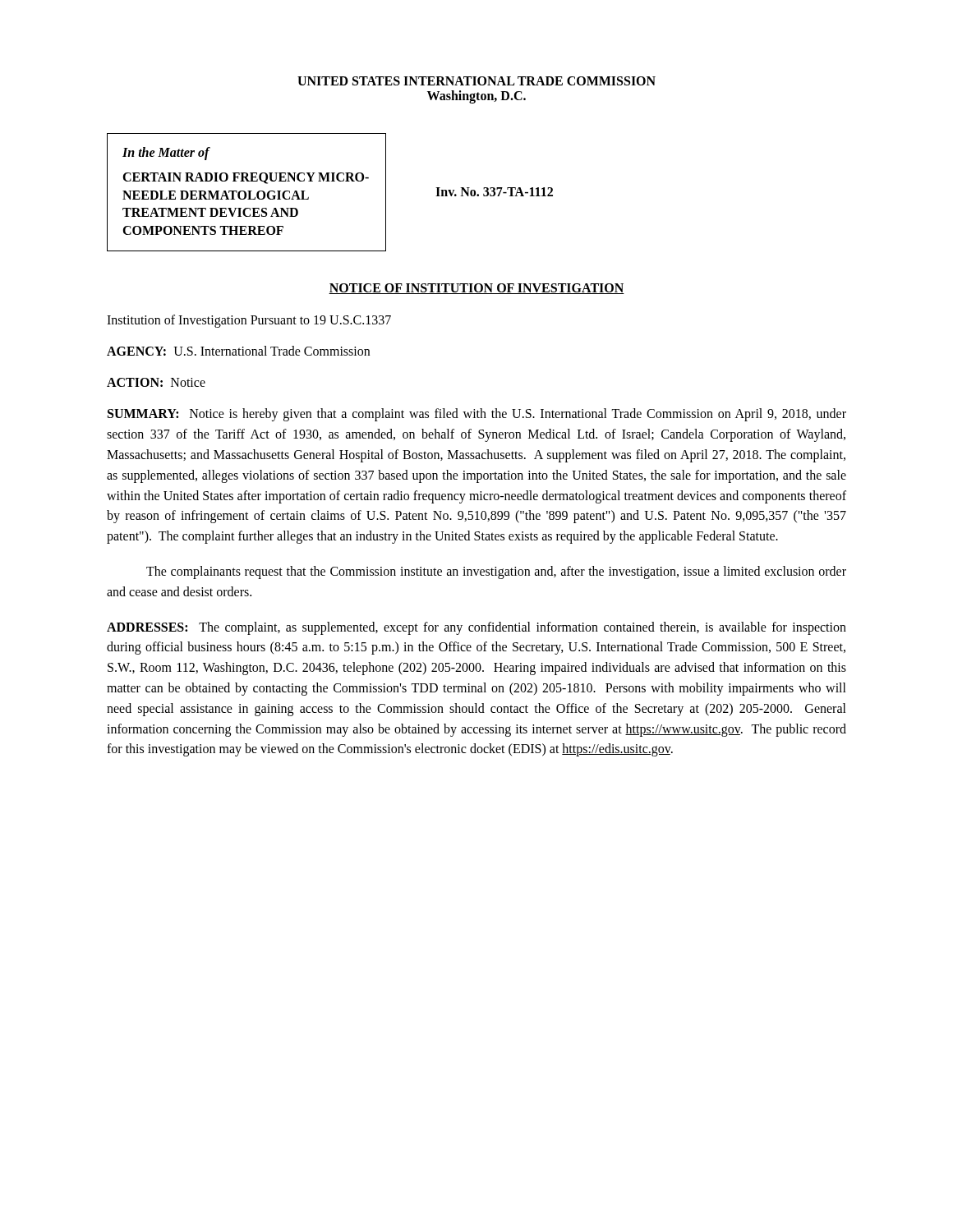
Task: Point to the block beginning "SUMMARY: Notice is"
Action: click(x=476, y=475)
